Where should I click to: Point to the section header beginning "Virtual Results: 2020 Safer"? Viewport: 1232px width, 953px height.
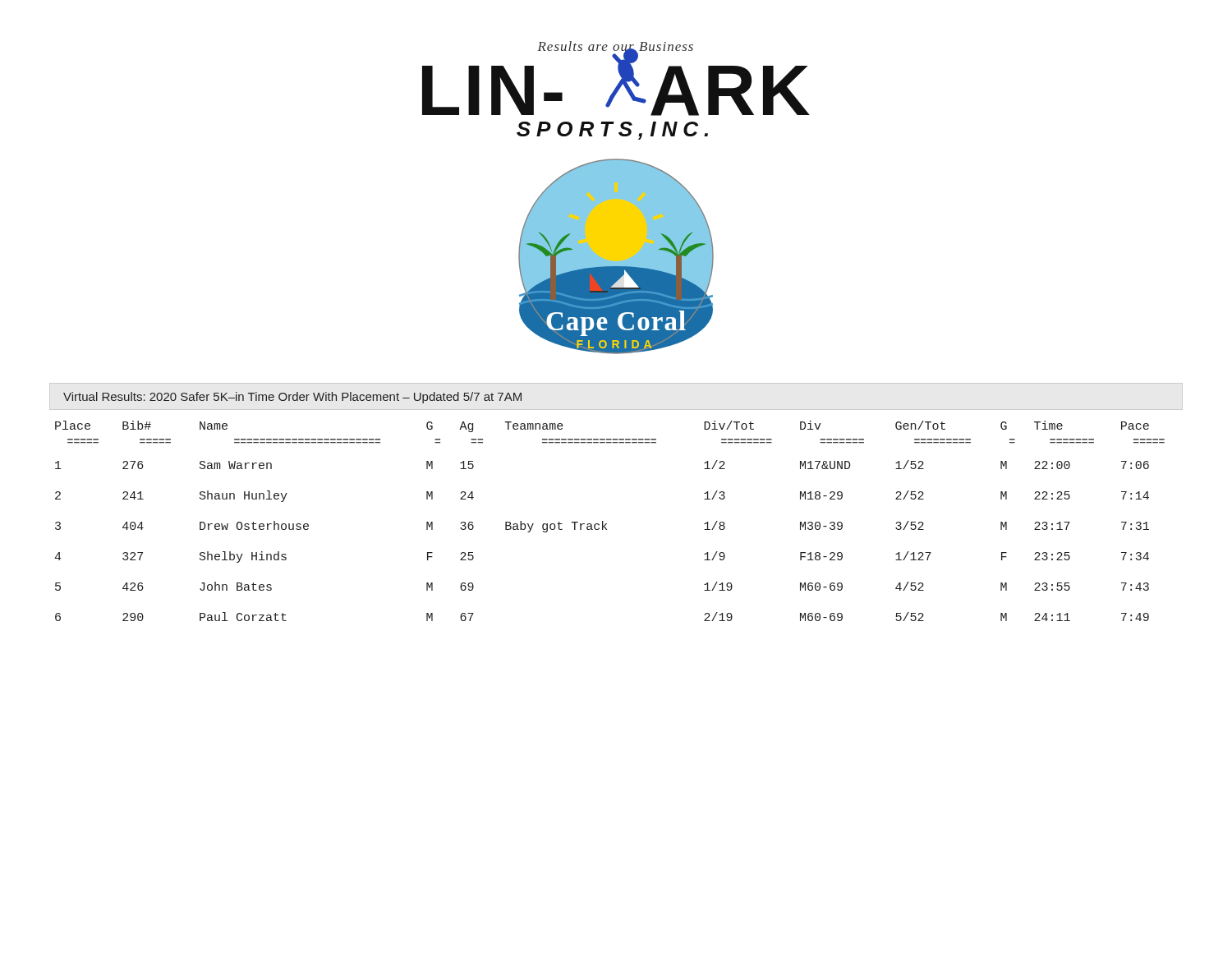(x=293, y=396)
